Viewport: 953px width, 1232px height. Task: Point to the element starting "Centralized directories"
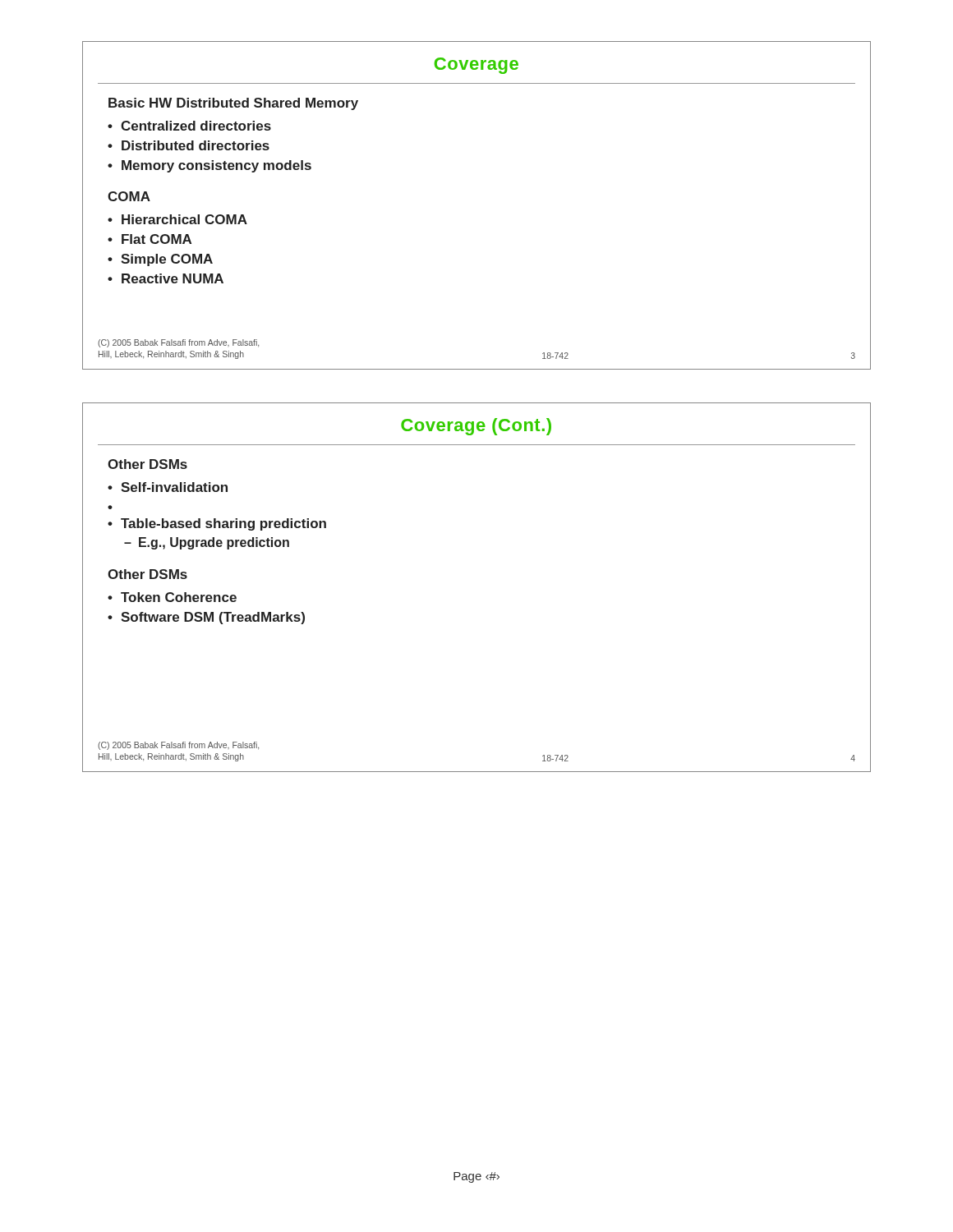[x=196, y=126]
